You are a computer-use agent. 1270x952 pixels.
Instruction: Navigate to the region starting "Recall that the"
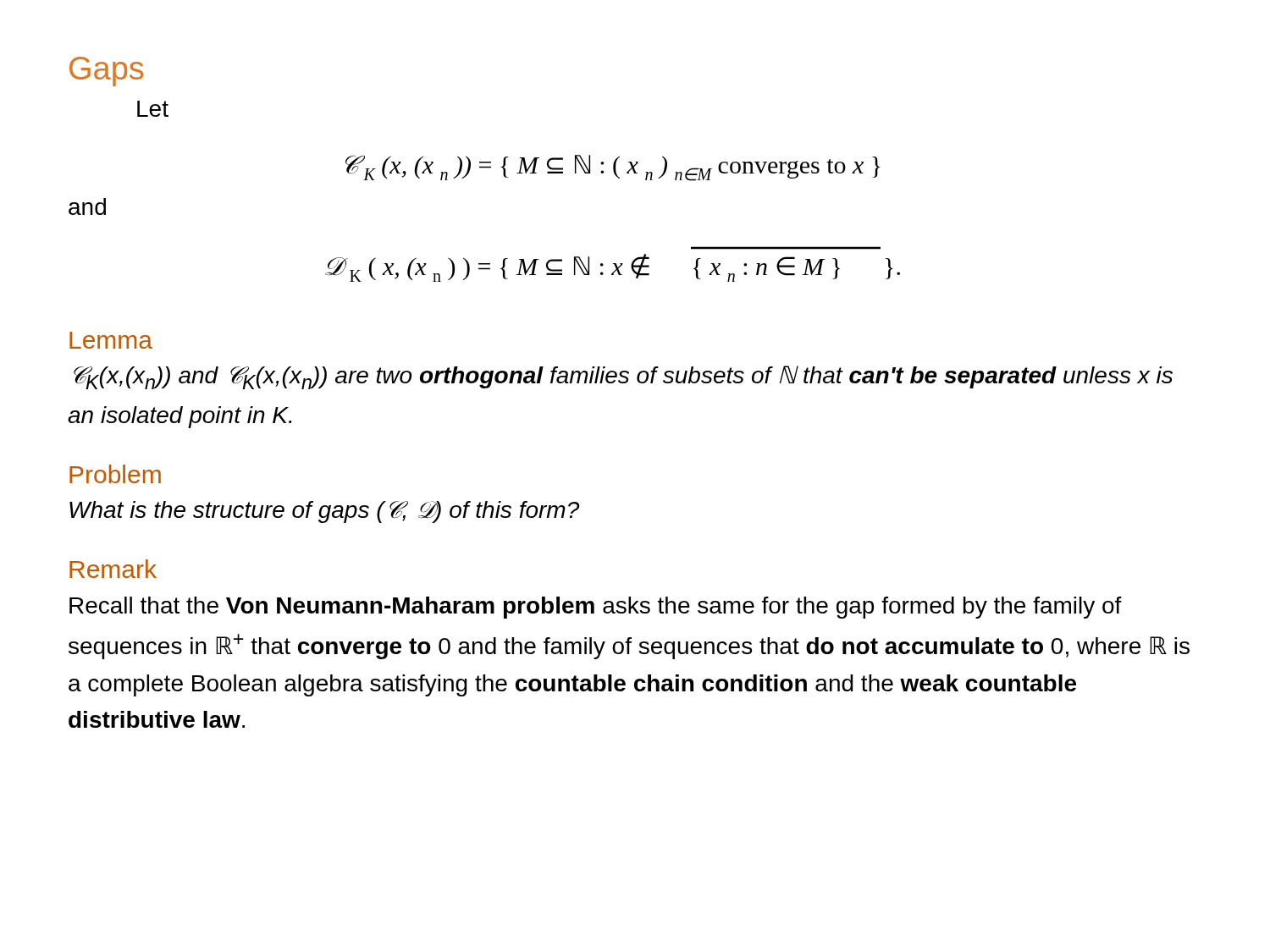click(x=629, y=662)
